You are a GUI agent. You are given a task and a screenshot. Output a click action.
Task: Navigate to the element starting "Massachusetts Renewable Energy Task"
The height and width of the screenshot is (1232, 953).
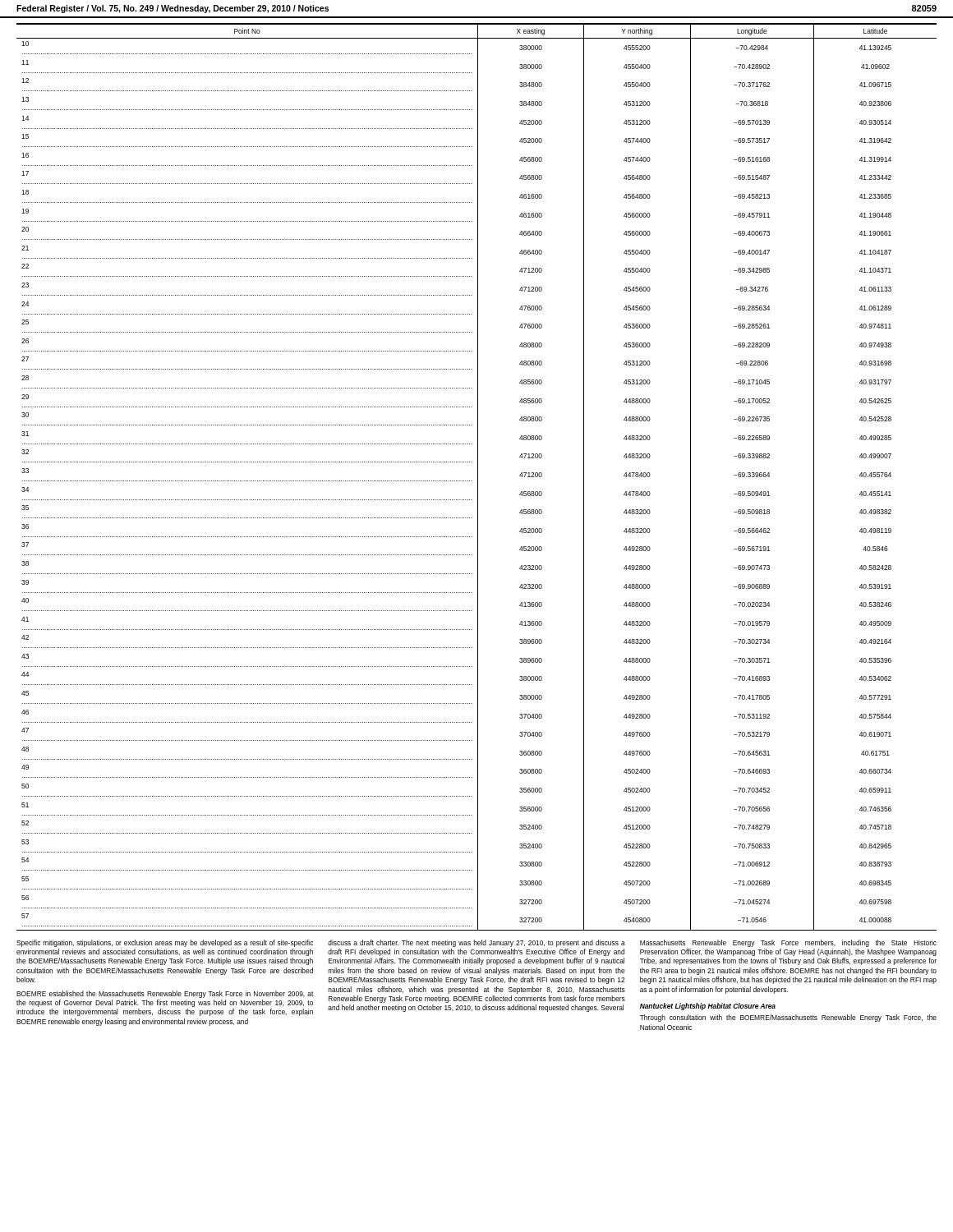tap(788, 967)
